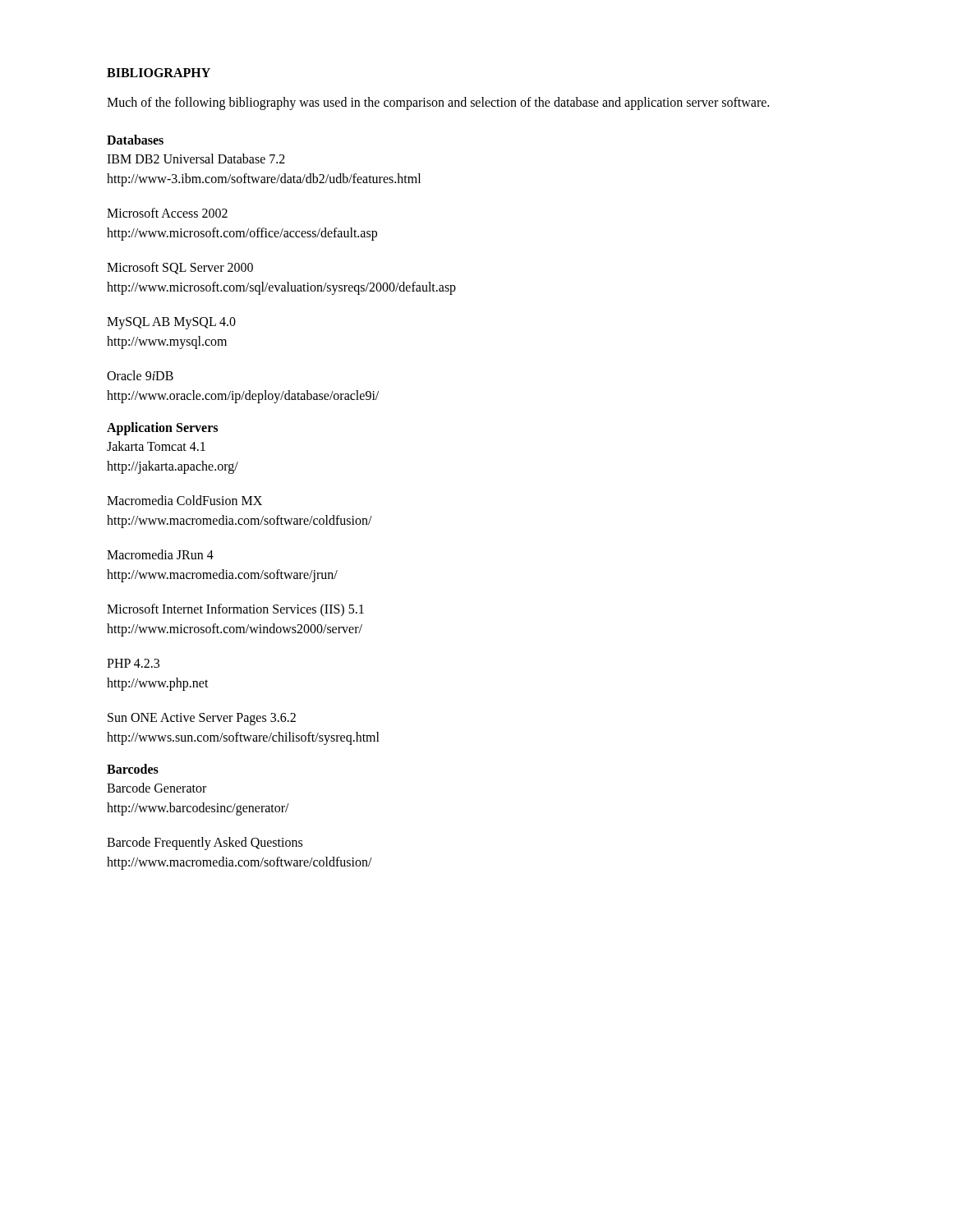Select the text that reads "Jakarta Tomcat 4.1 http://jakarta.apache.org/"

coord(172,456)
